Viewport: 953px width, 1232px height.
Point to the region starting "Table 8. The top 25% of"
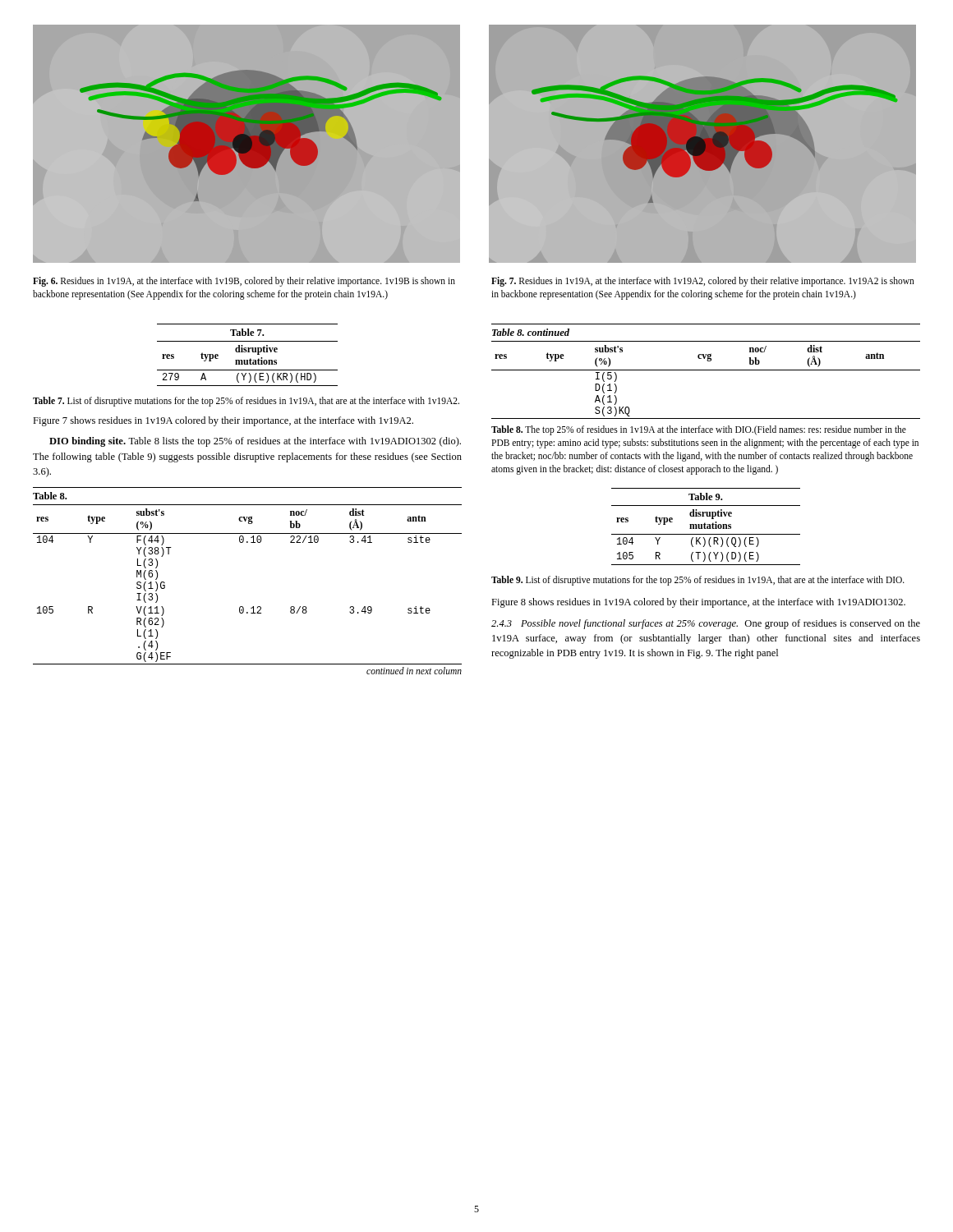point(705,450)
